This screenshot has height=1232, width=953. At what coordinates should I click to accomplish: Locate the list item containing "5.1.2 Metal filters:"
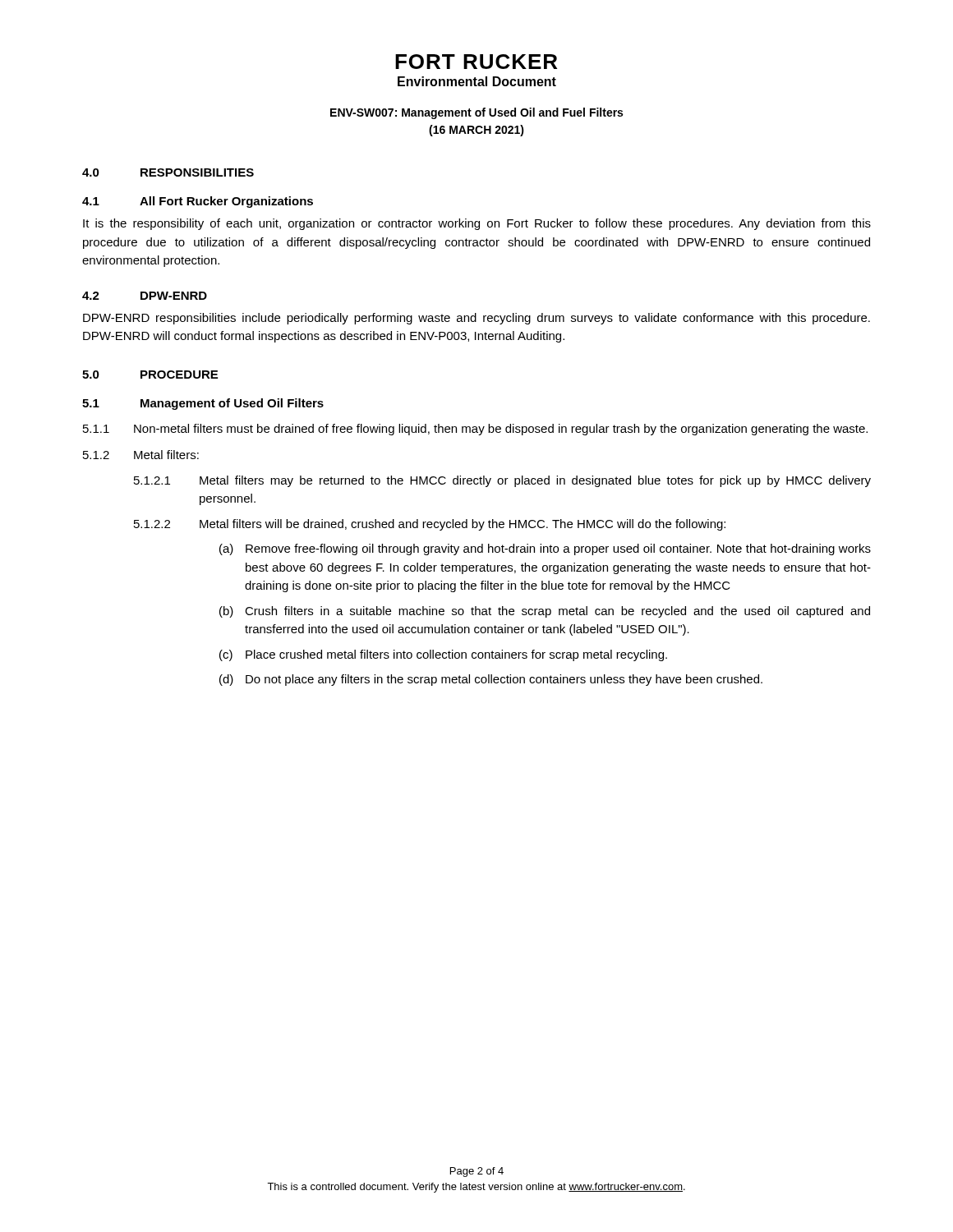coord(141,455)
